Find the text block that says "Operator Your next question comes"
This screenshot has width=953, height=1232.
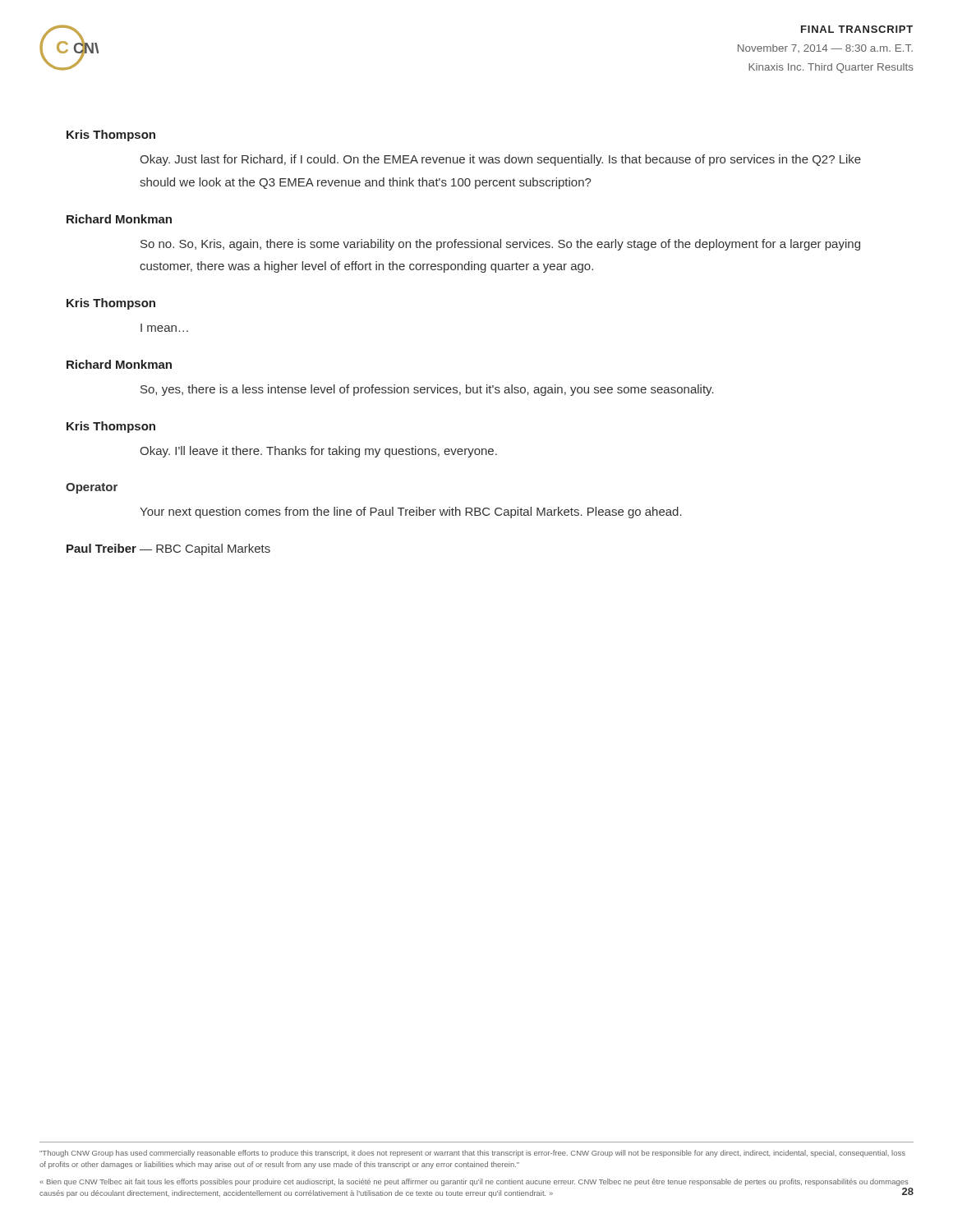(476, 502)
